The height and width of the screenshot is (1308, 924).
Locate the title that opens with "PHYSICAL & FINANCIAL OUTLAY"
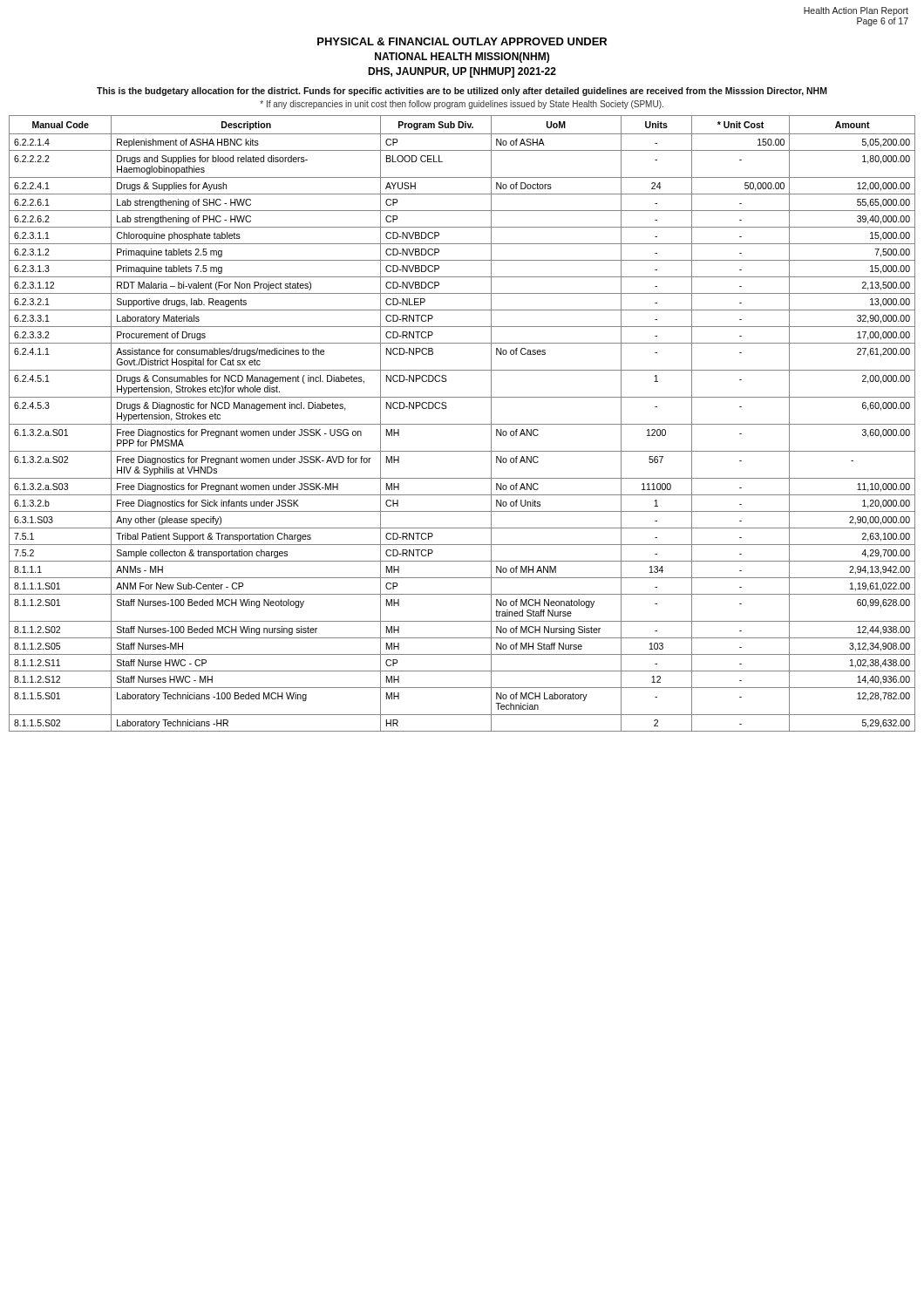pyautogui.click(x=462, y=56)
